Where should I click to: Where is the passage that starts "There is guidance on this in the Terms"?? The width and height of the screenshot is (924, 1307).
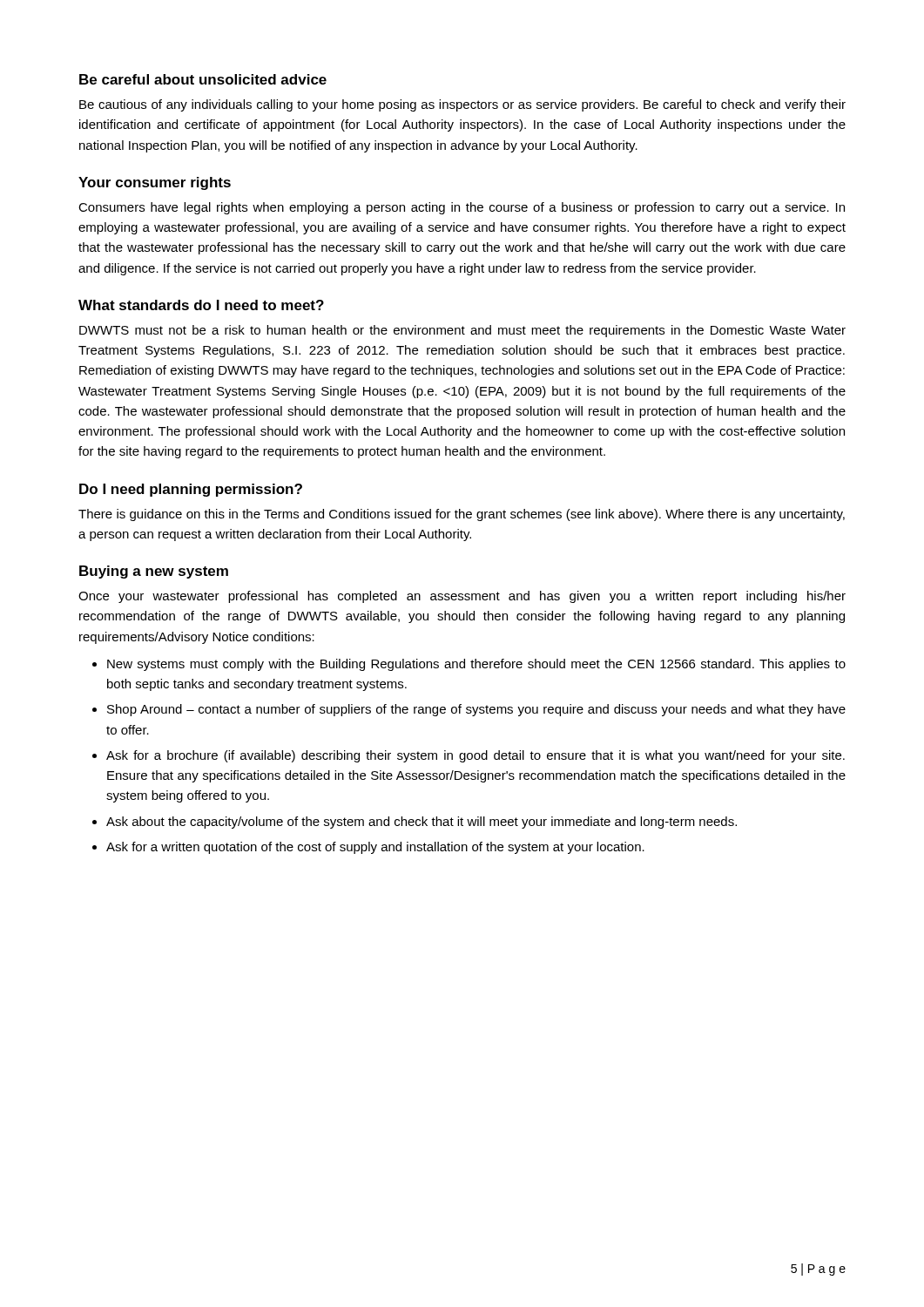pos(462,523)
